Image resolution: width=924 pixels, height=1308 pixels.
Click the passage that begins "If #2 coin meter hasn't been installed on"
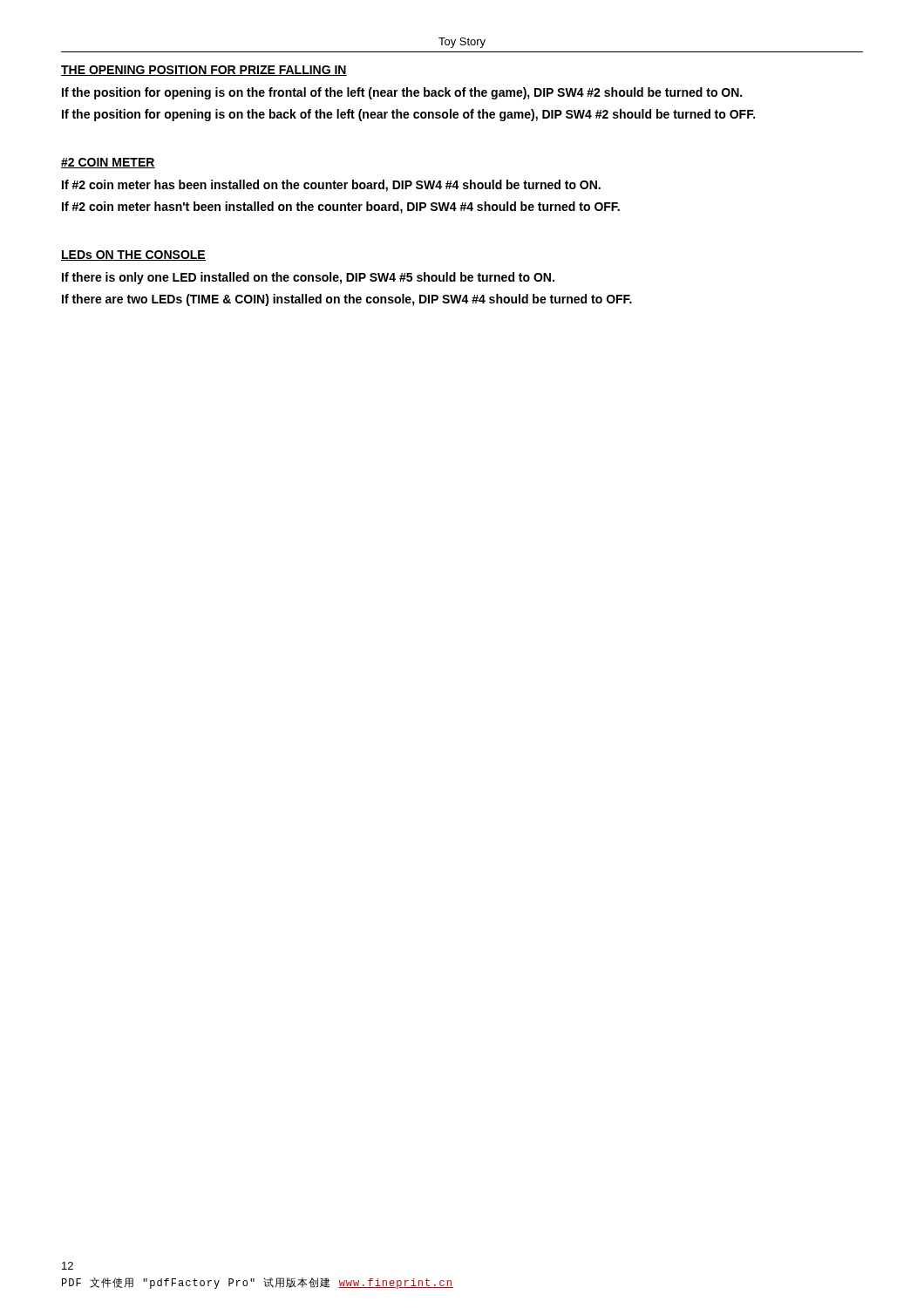point(341,207)
